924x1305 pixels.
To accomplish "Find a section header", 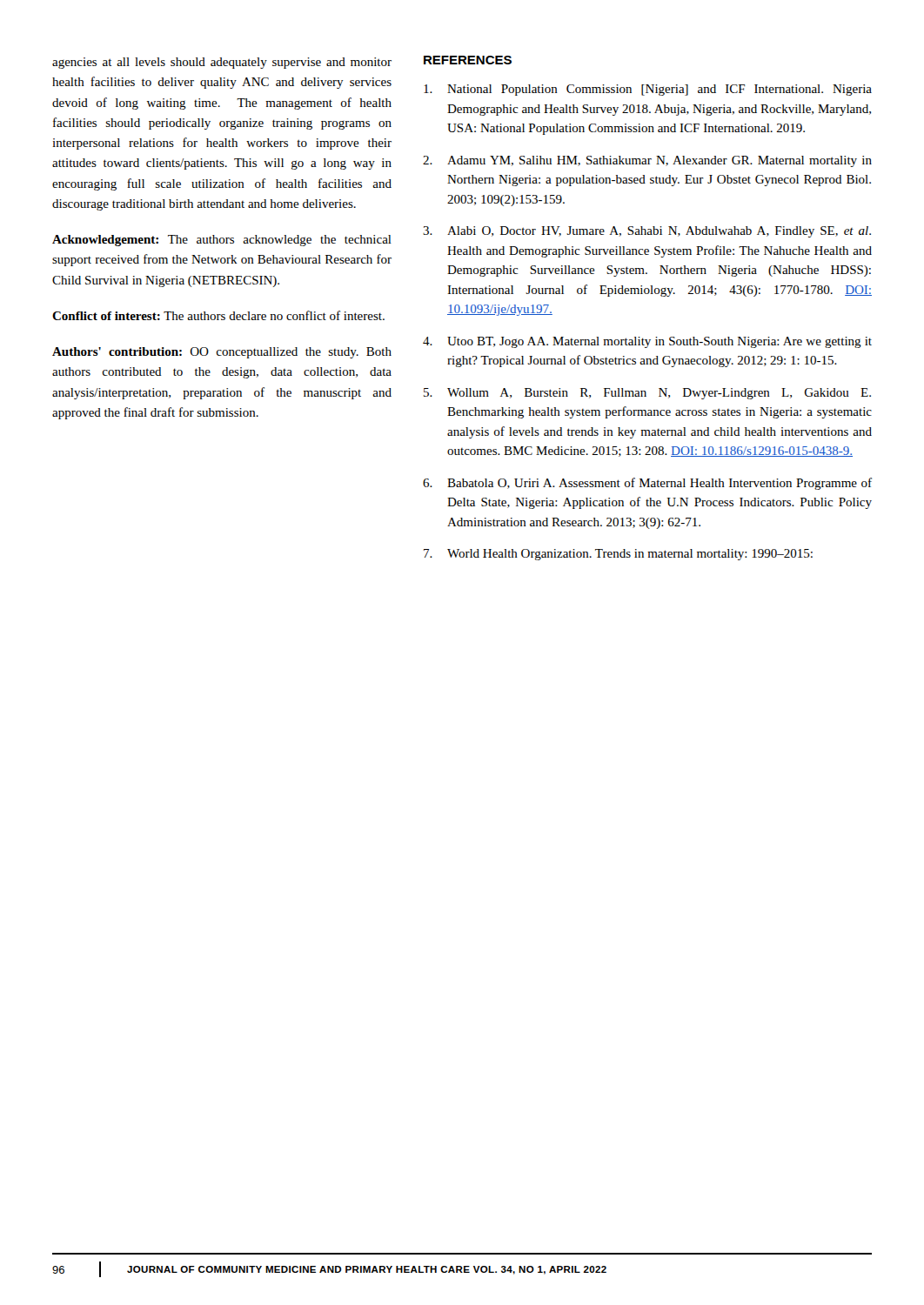I will 467,60.
